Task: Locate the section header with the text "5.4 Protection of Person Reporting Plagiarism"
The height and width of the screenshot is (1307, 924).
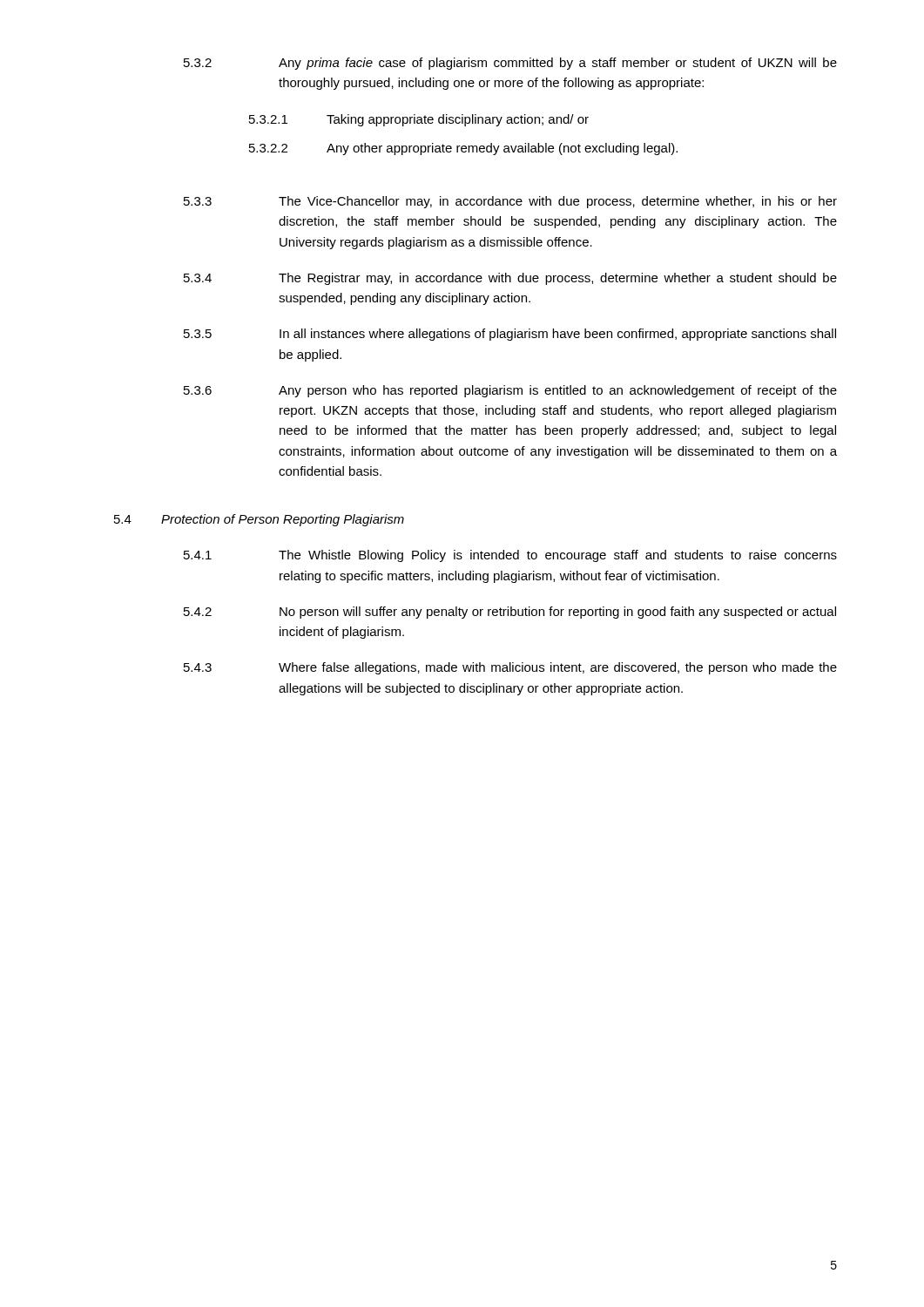Action: coord(259,520)
